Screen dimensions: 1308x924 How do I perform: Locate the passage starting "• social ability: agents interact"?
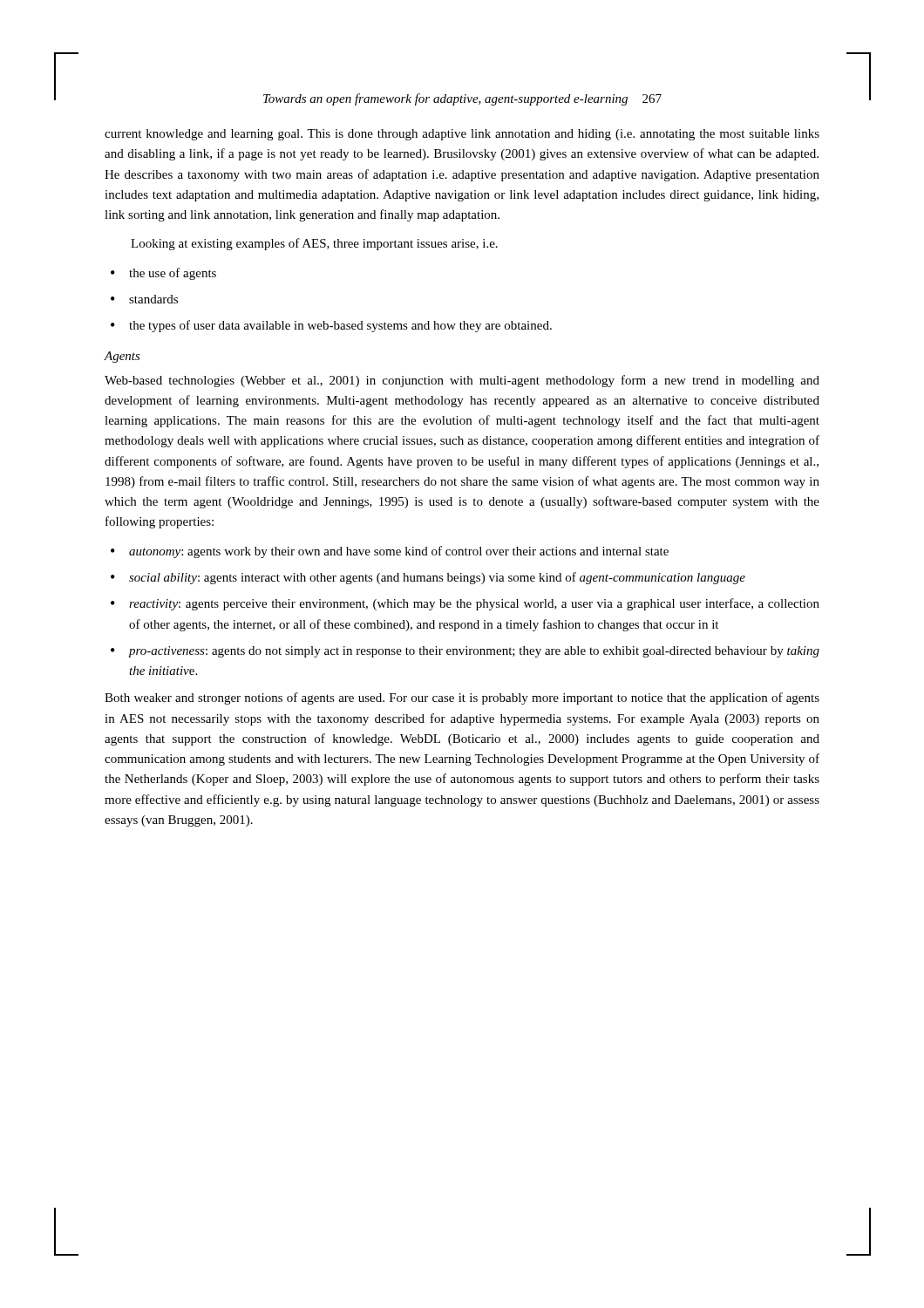(462, 578)
